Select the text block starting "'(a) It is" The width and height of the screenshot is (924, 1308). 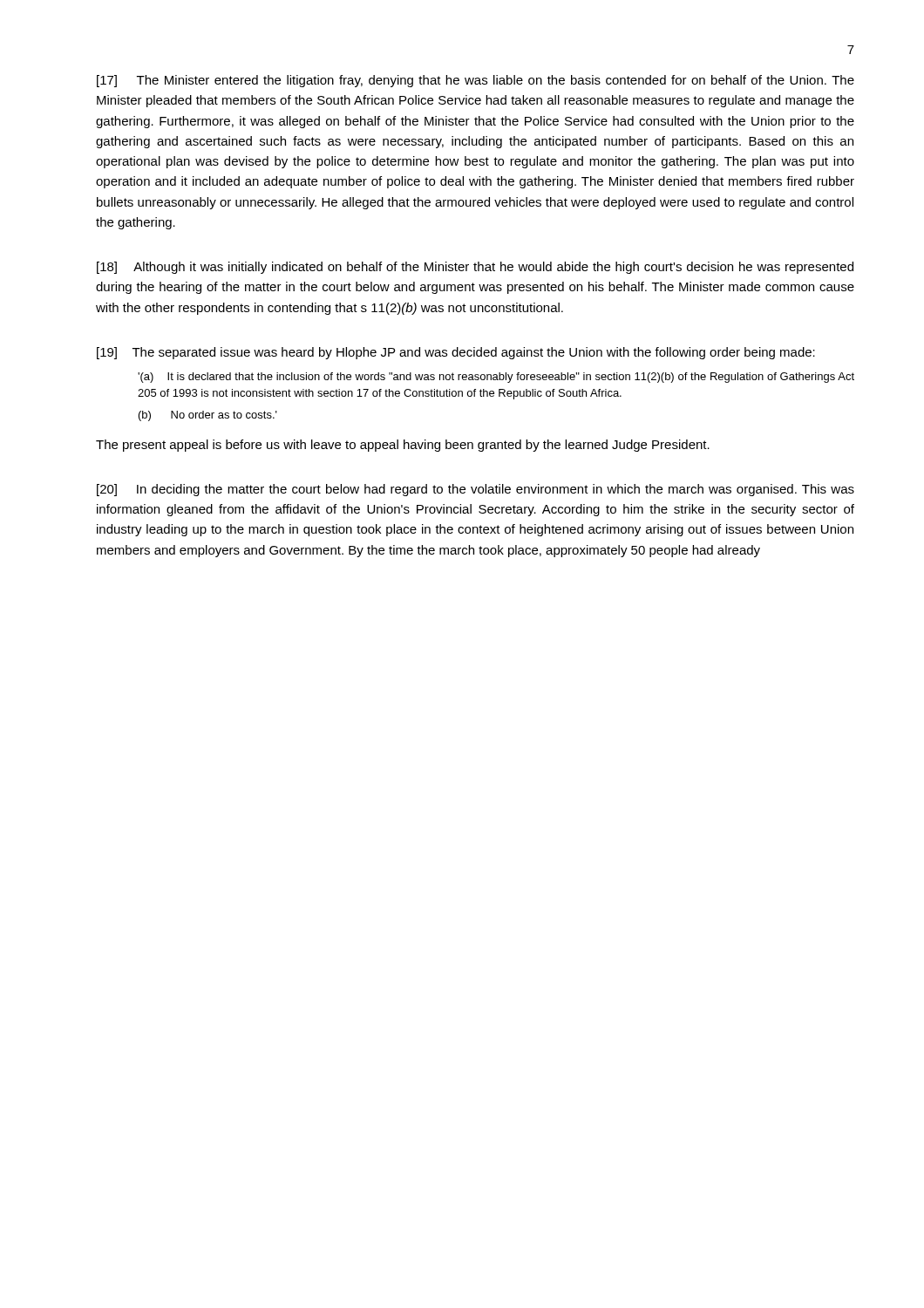496,384
